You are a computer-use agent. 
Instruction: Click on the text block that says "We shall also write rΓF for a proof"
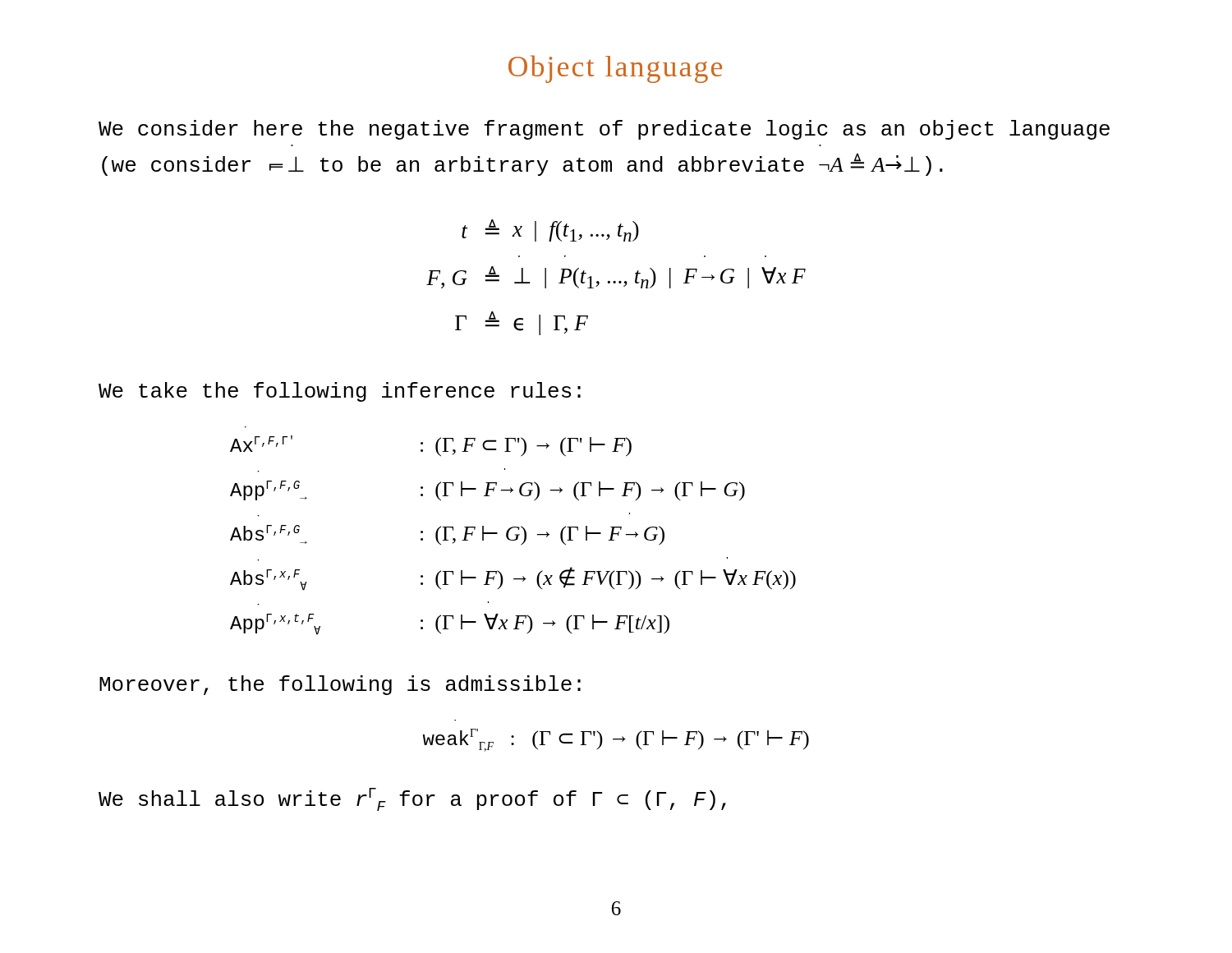click(415, 800)
